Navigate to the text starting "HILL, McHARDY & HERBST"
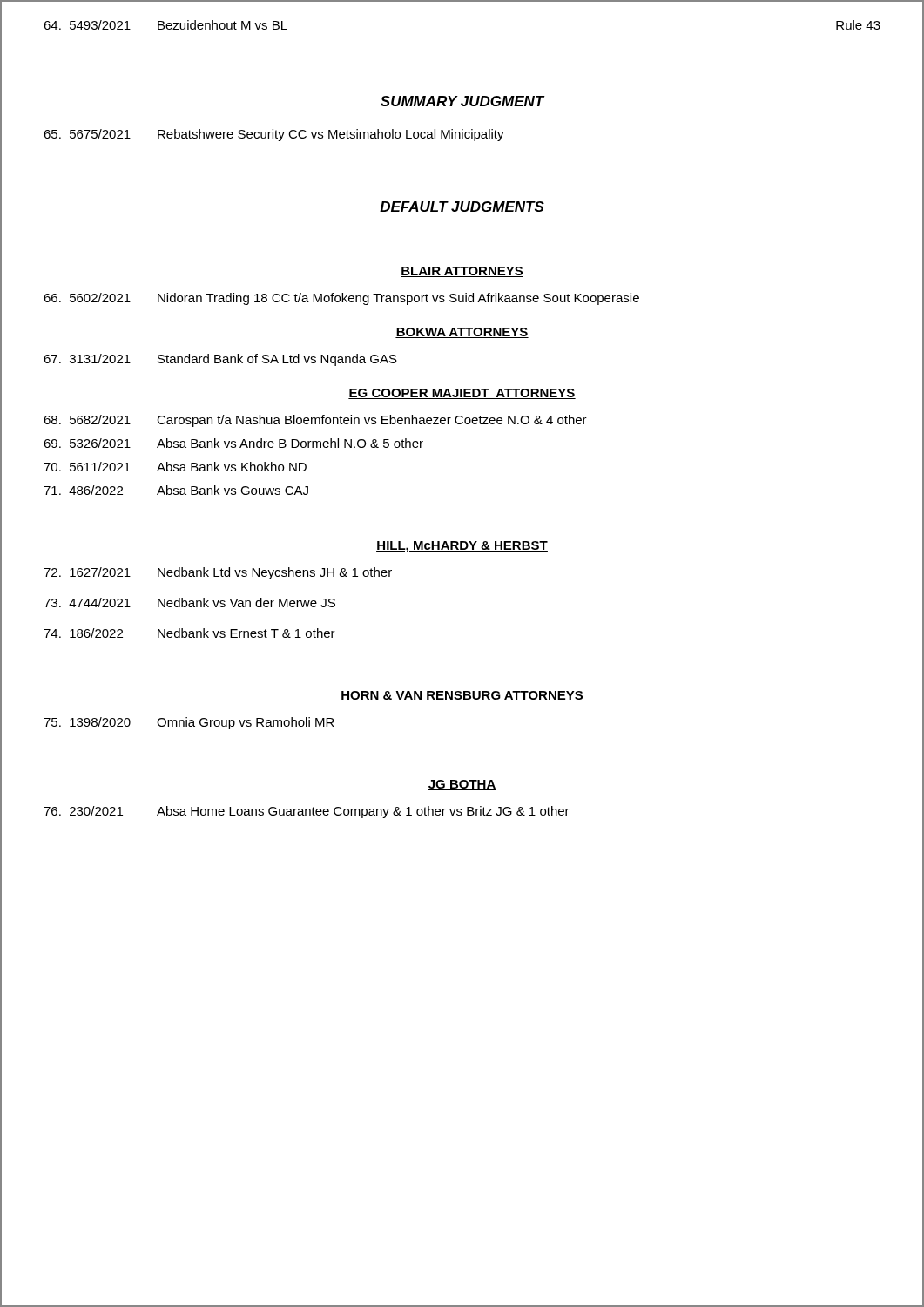 [462, 545]
